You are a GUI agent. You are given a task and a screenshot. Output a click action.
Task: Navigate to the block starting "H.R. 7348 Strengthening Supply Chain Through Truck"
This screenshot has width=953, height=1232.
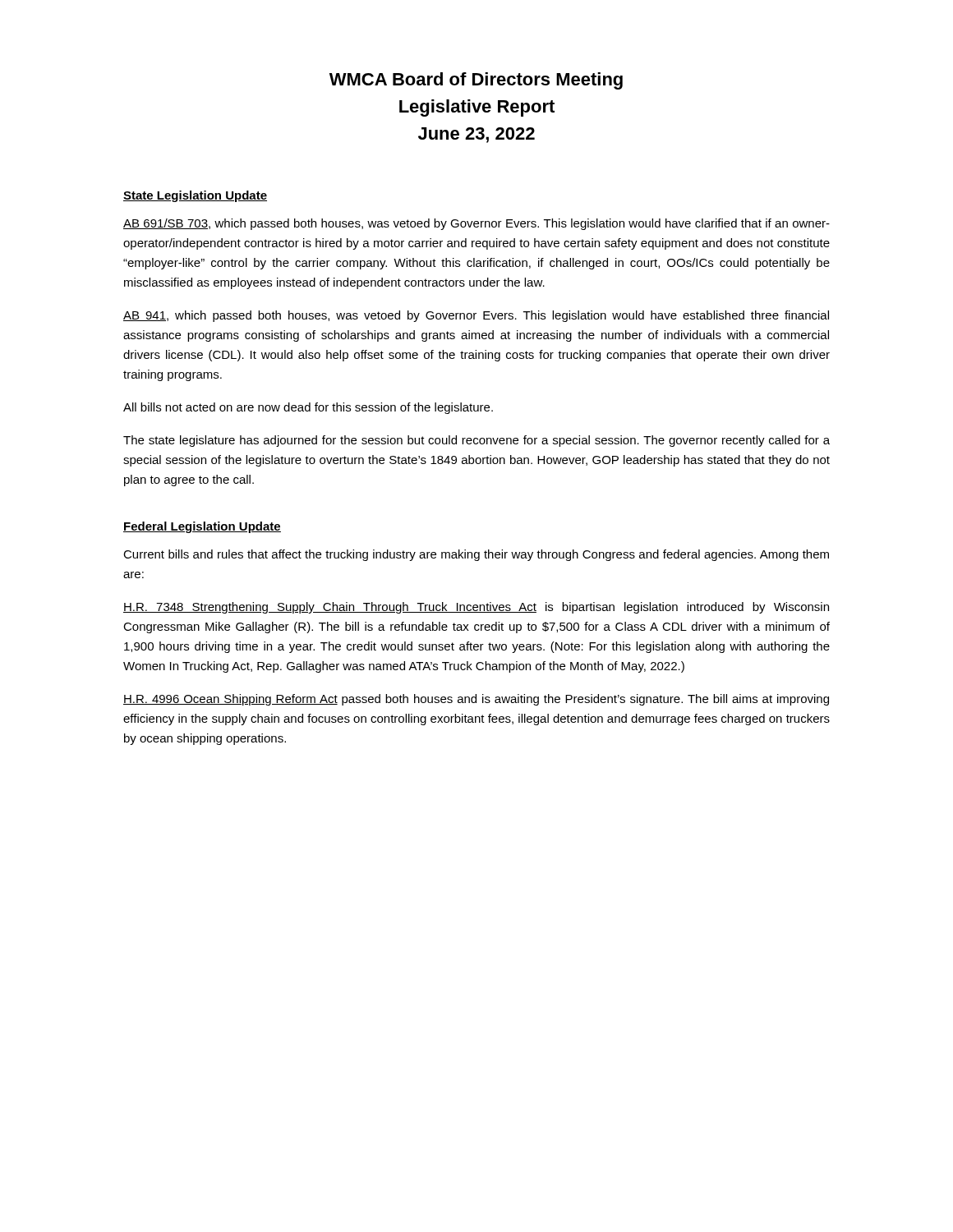tap(476, 636)
